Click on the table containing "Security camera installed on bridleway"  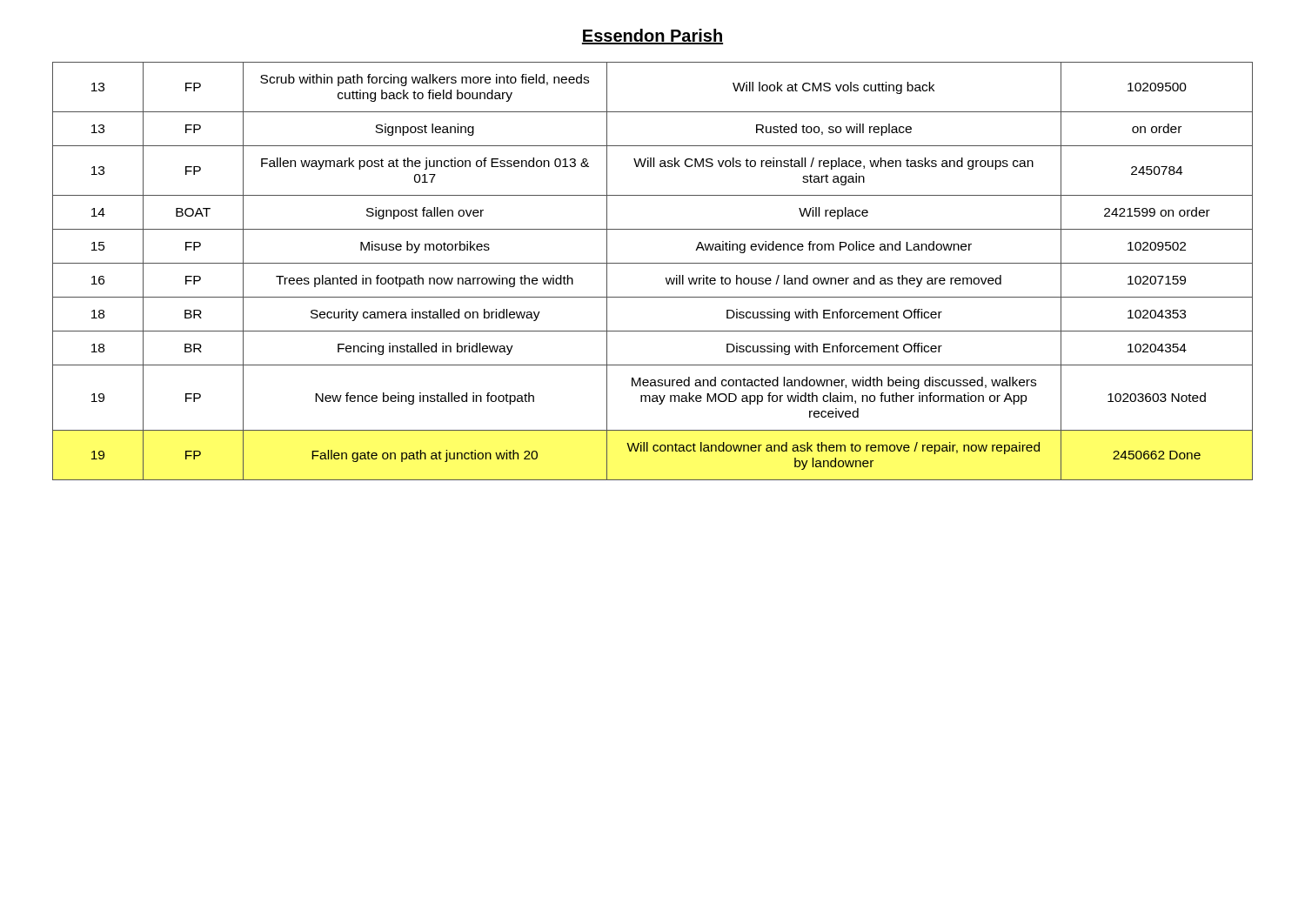(652, 271)
